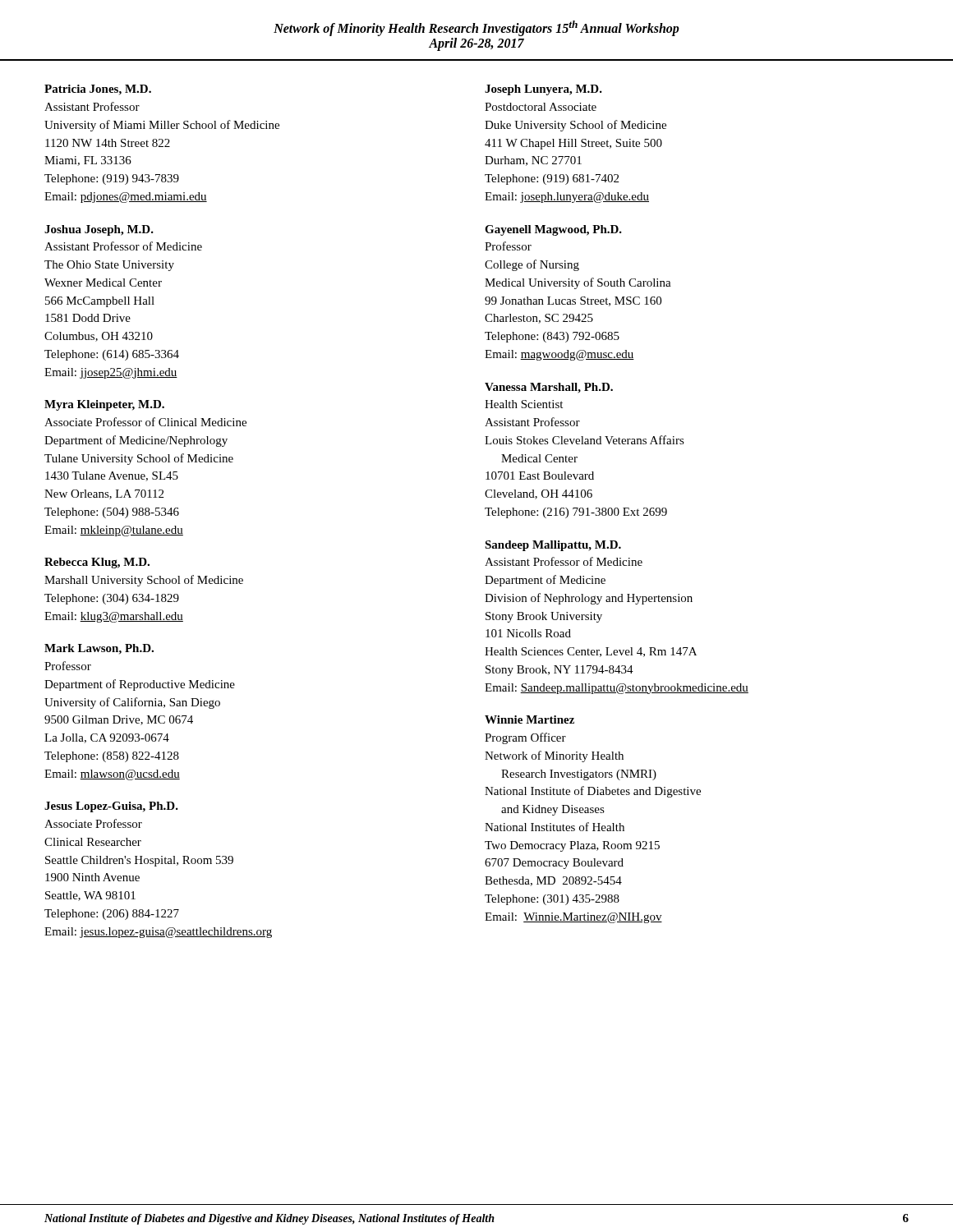Find the text block that reads "Winnie Martinez Program Officer Network"

pos(529,719)
